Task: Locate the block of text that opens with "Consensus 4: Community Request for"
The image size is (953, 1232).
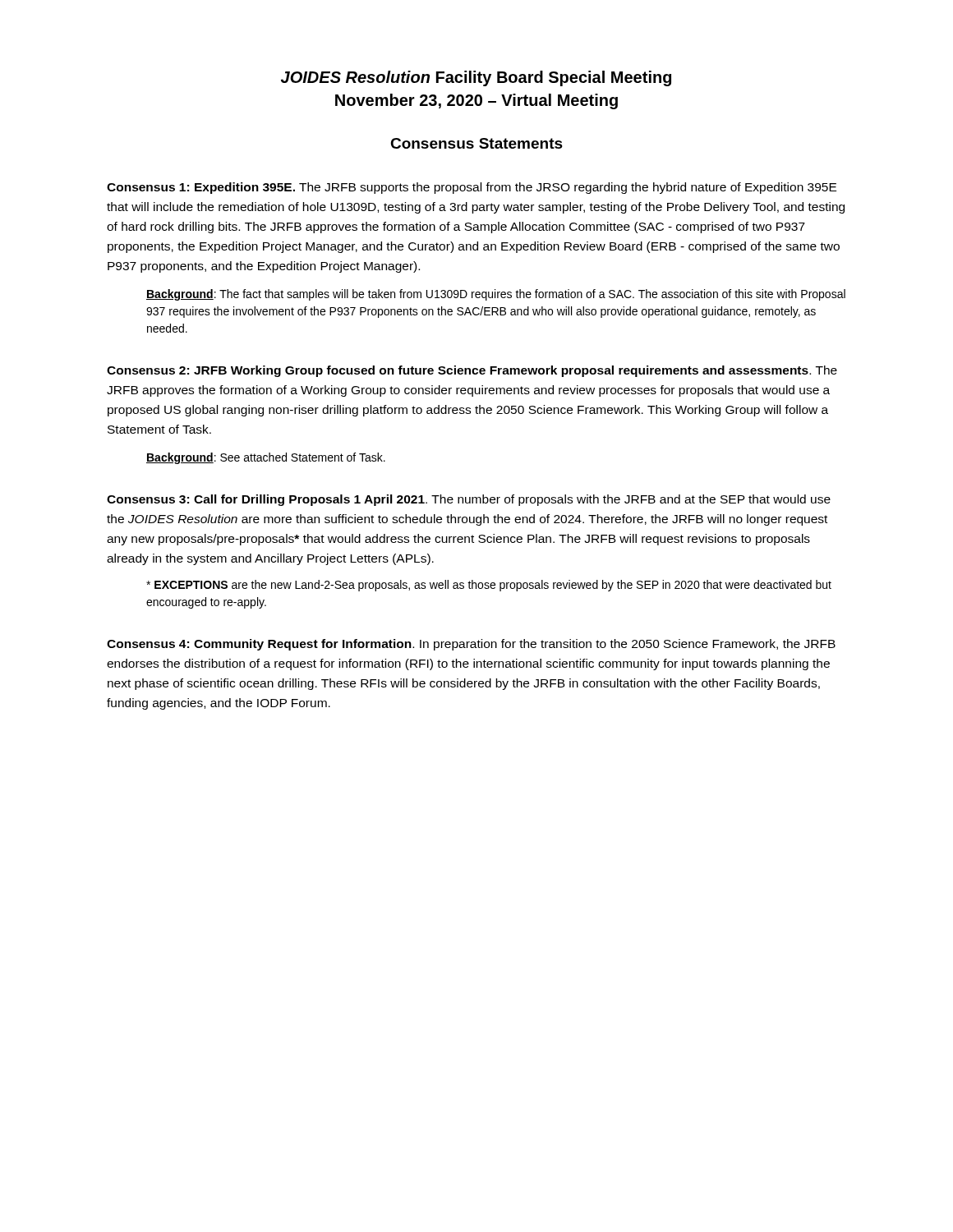Action: click(x=476, y=674)
